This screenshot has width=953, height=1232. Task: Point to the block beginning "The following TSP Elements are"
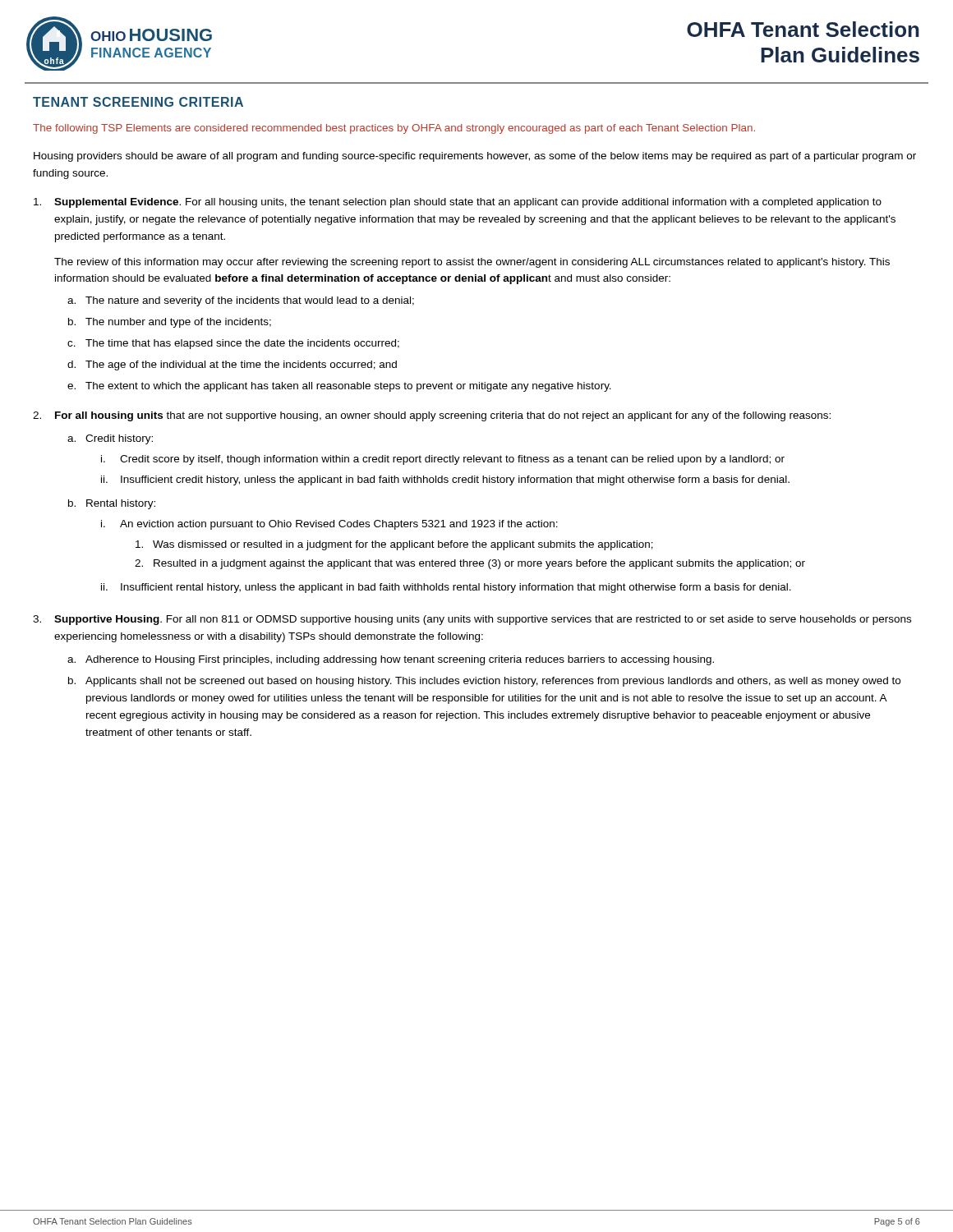coord(394,128)
